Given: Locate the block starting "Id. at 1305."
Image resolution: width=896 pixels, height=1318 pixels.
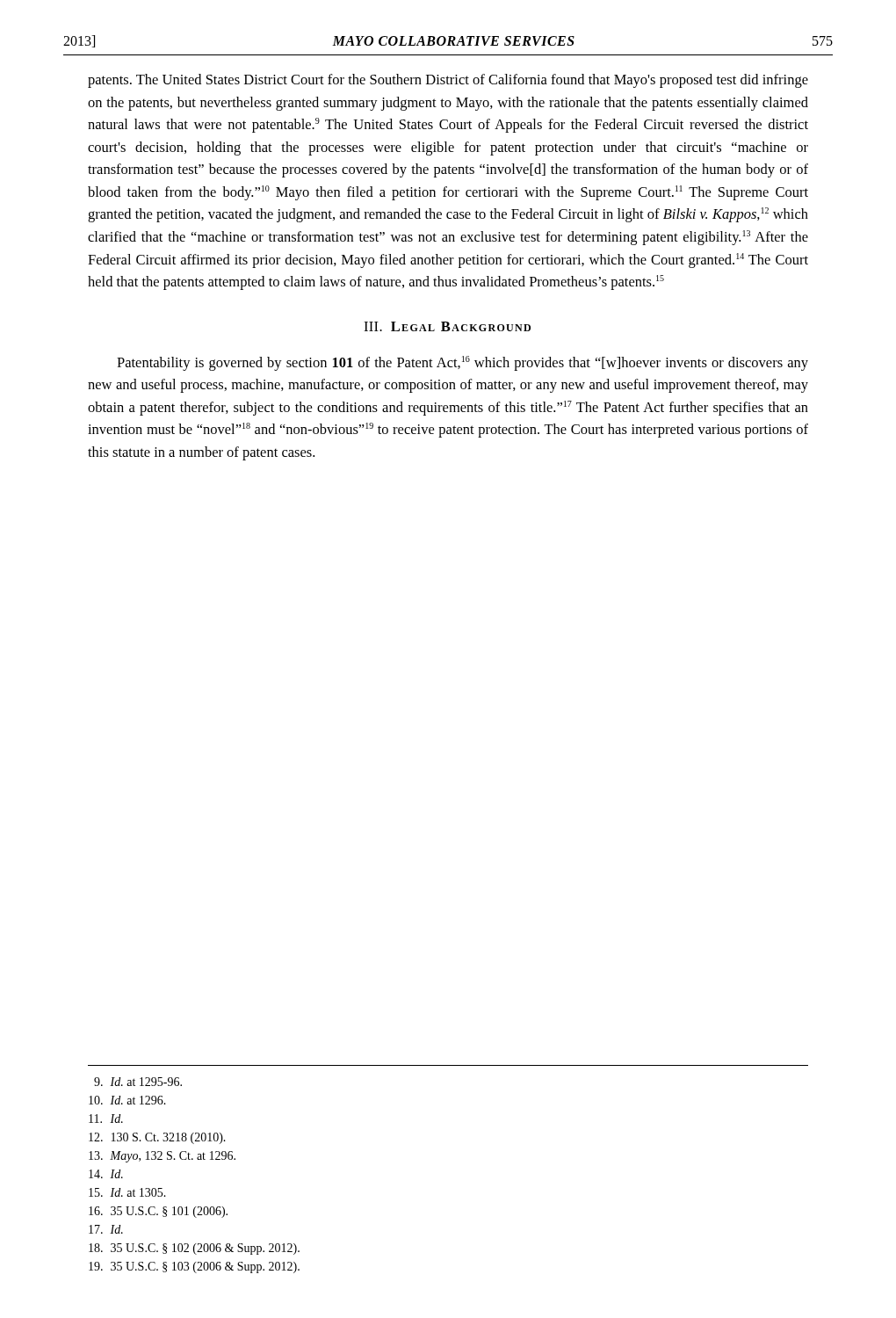Looking at the screenshot, I should (127, 1193).
